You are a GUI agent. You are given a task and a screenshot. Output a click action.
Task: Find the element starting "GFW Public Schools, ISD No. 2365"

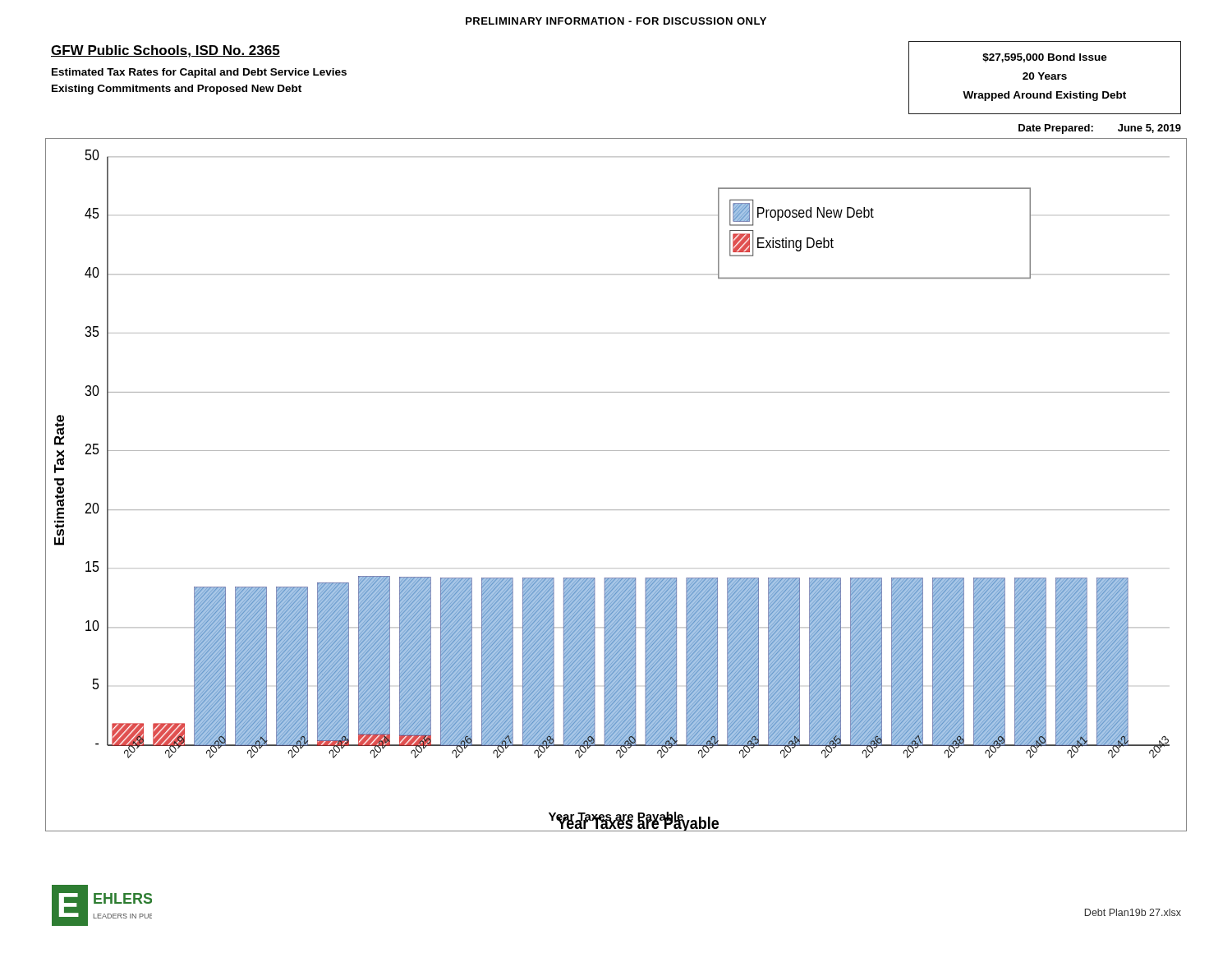pos(165,51)
